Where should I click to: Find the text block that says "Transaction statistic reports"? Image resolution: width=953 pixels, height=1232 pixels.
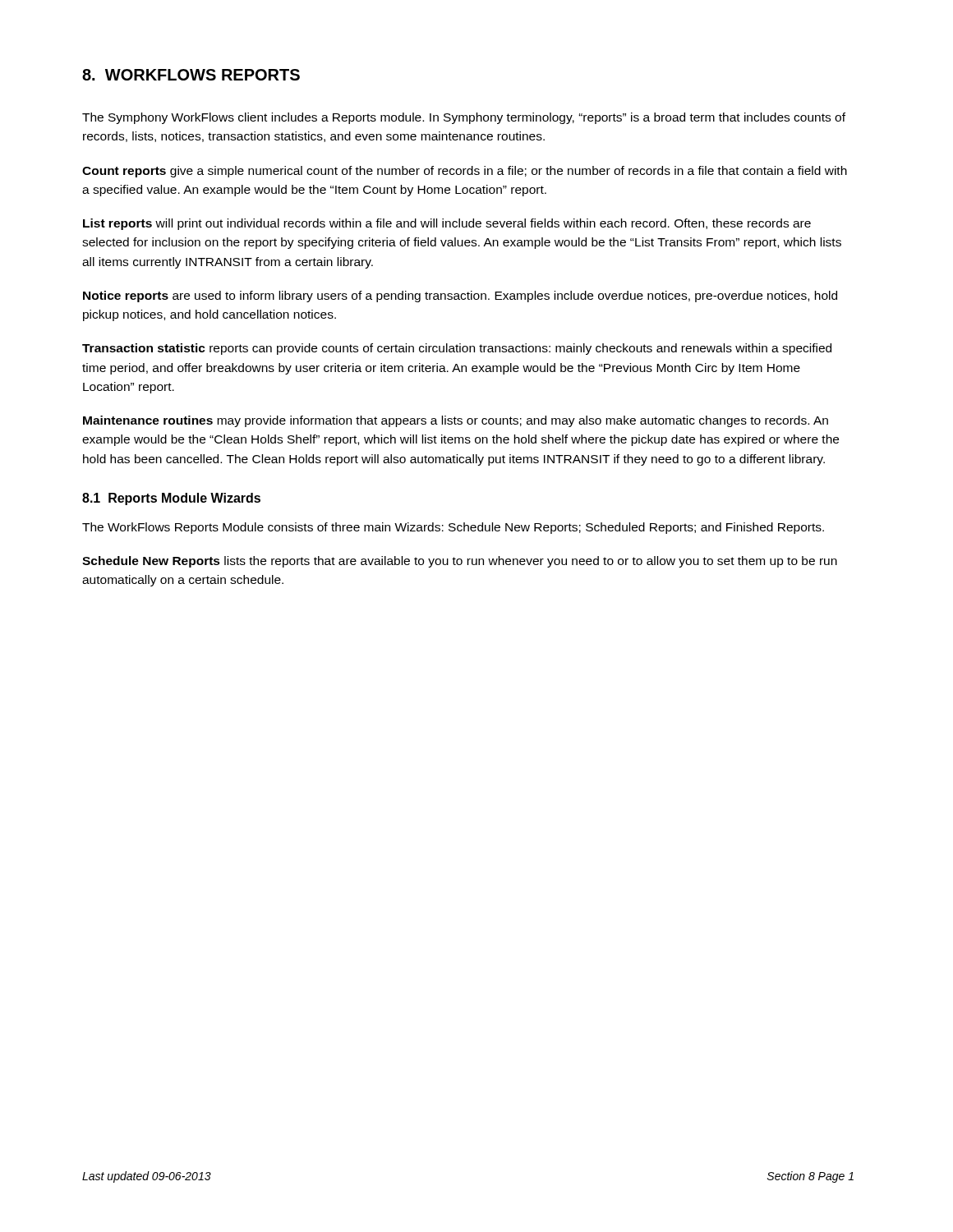(457, 367)
